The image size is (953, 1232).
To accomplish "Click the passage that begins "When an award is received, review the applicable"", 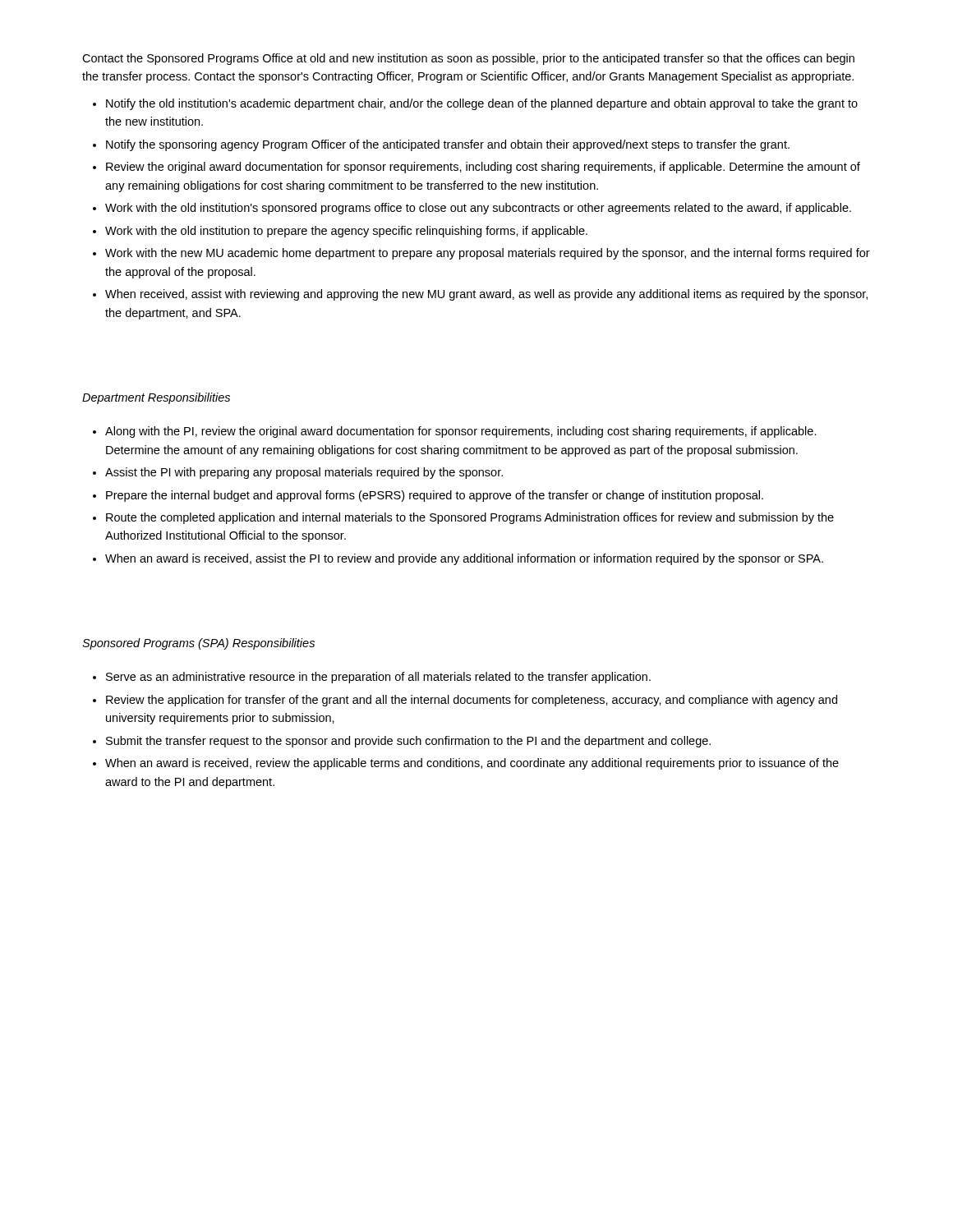I will tap(472, 772).
